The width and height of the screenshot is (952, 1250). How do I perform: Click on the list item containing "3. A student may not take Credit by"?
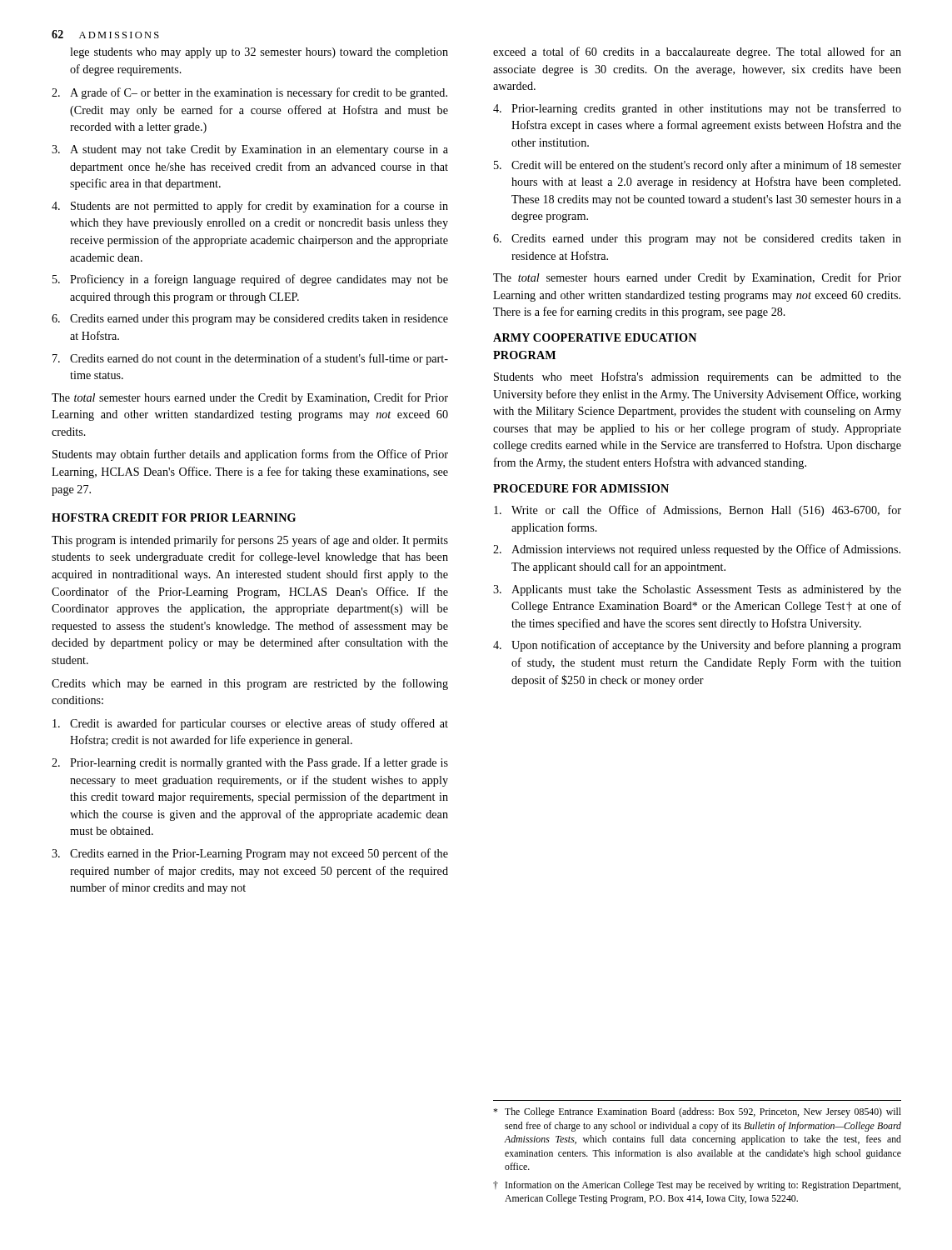tap(250, 166)
